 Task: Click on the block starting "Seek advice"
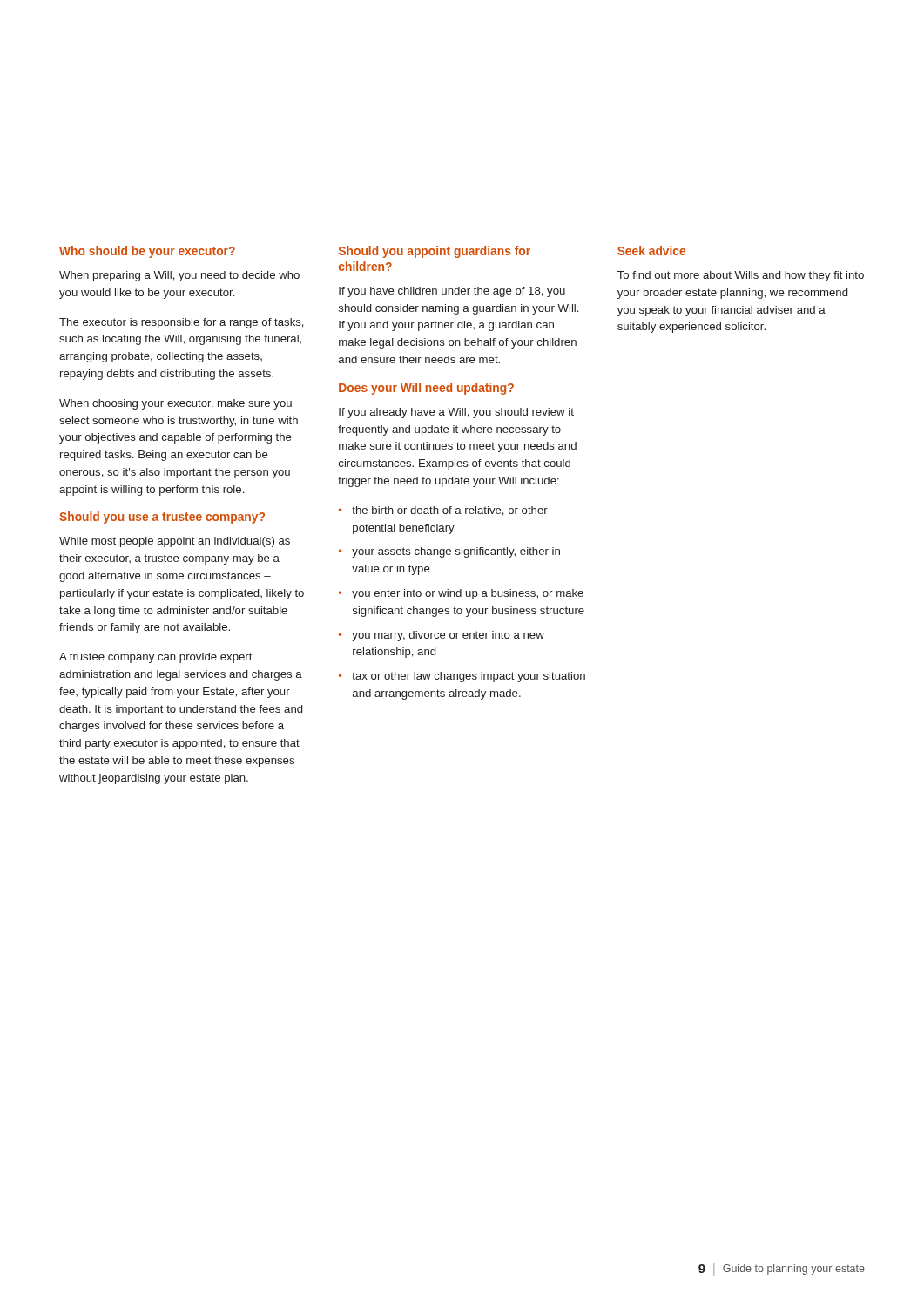click(x=652, y=251)
